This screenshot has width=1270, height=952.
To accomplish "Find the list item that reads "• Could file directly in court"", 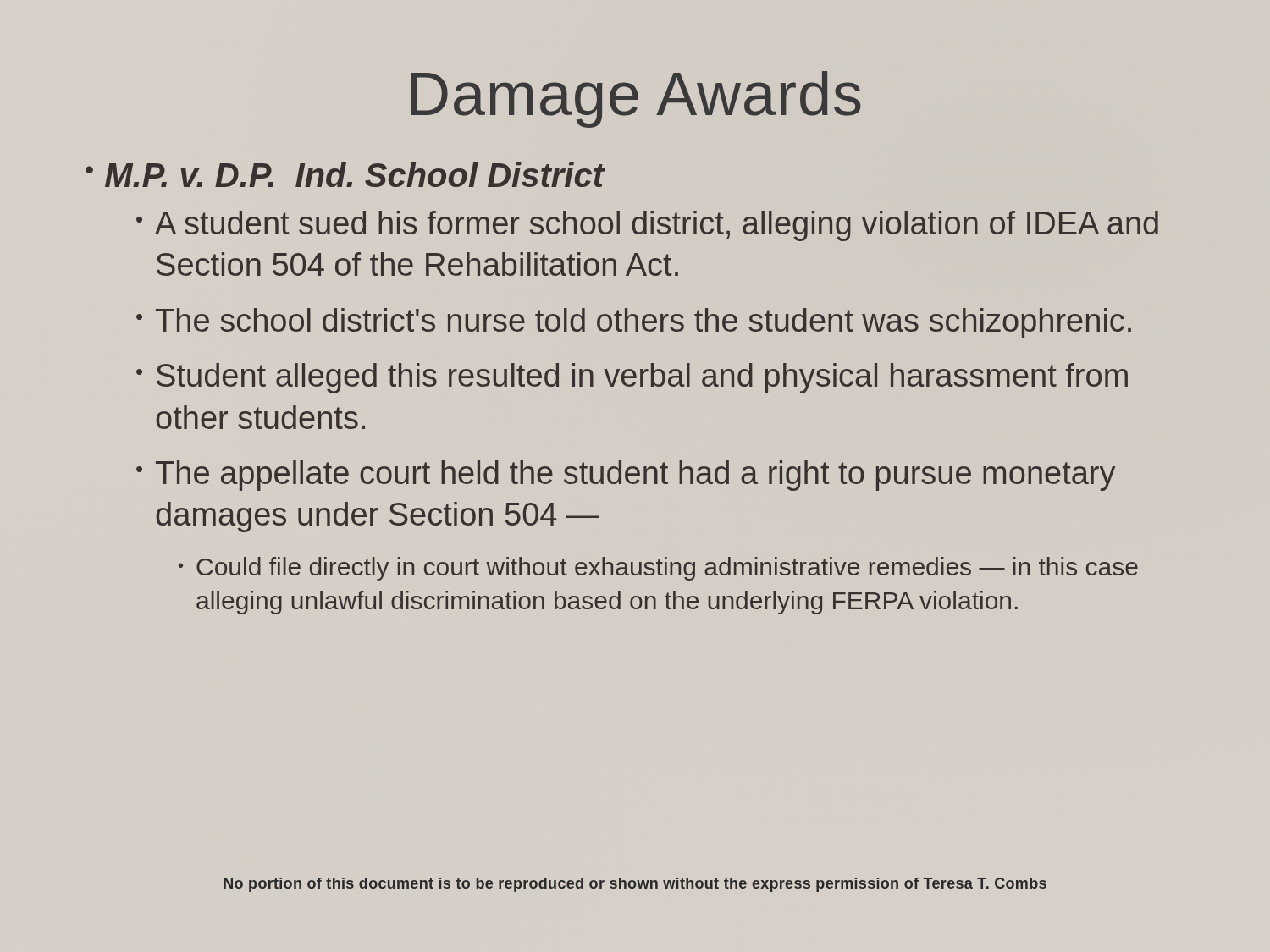I will pos(690,584).
